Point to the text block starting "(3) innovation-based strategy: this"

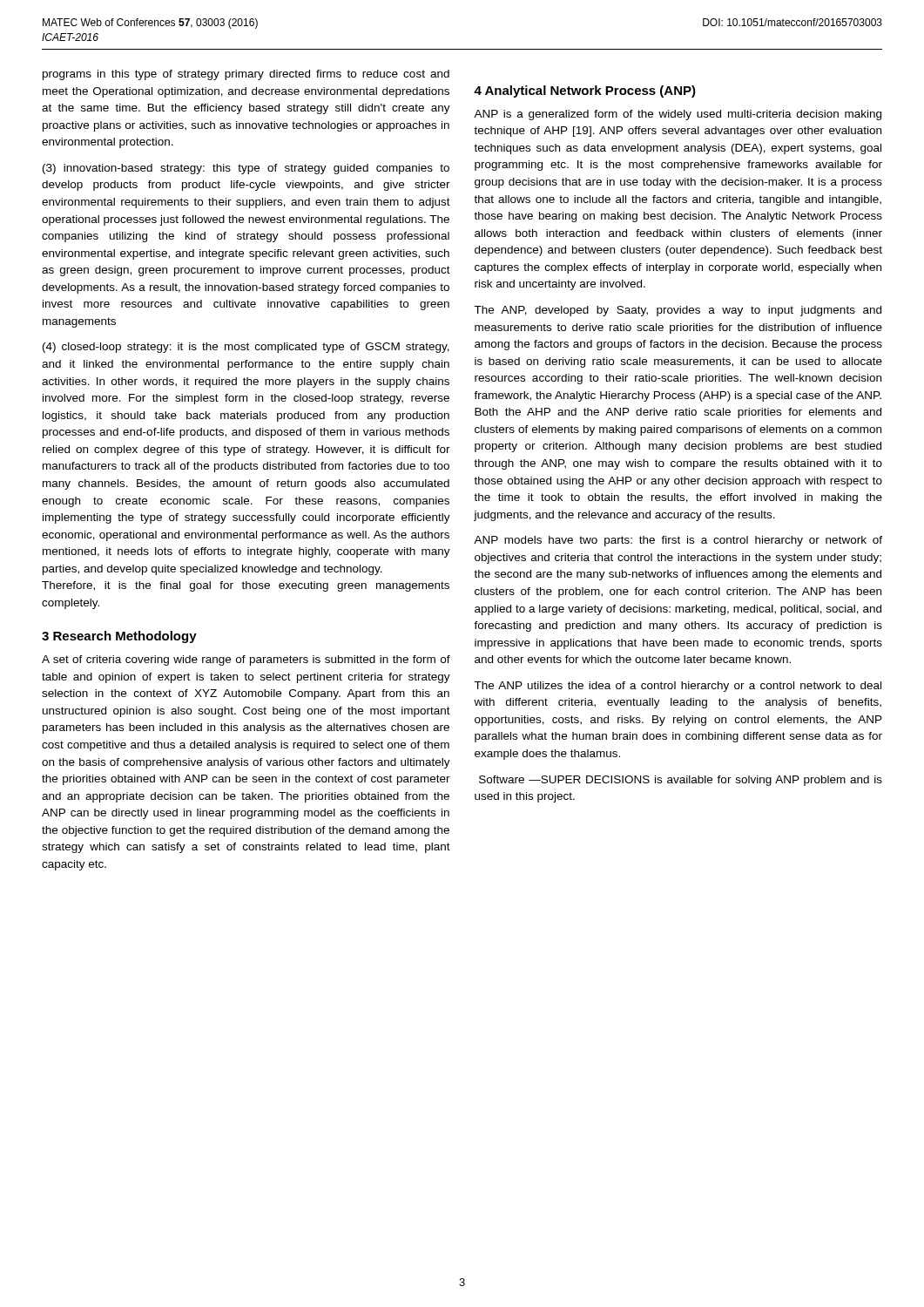[x=246, y=245]
